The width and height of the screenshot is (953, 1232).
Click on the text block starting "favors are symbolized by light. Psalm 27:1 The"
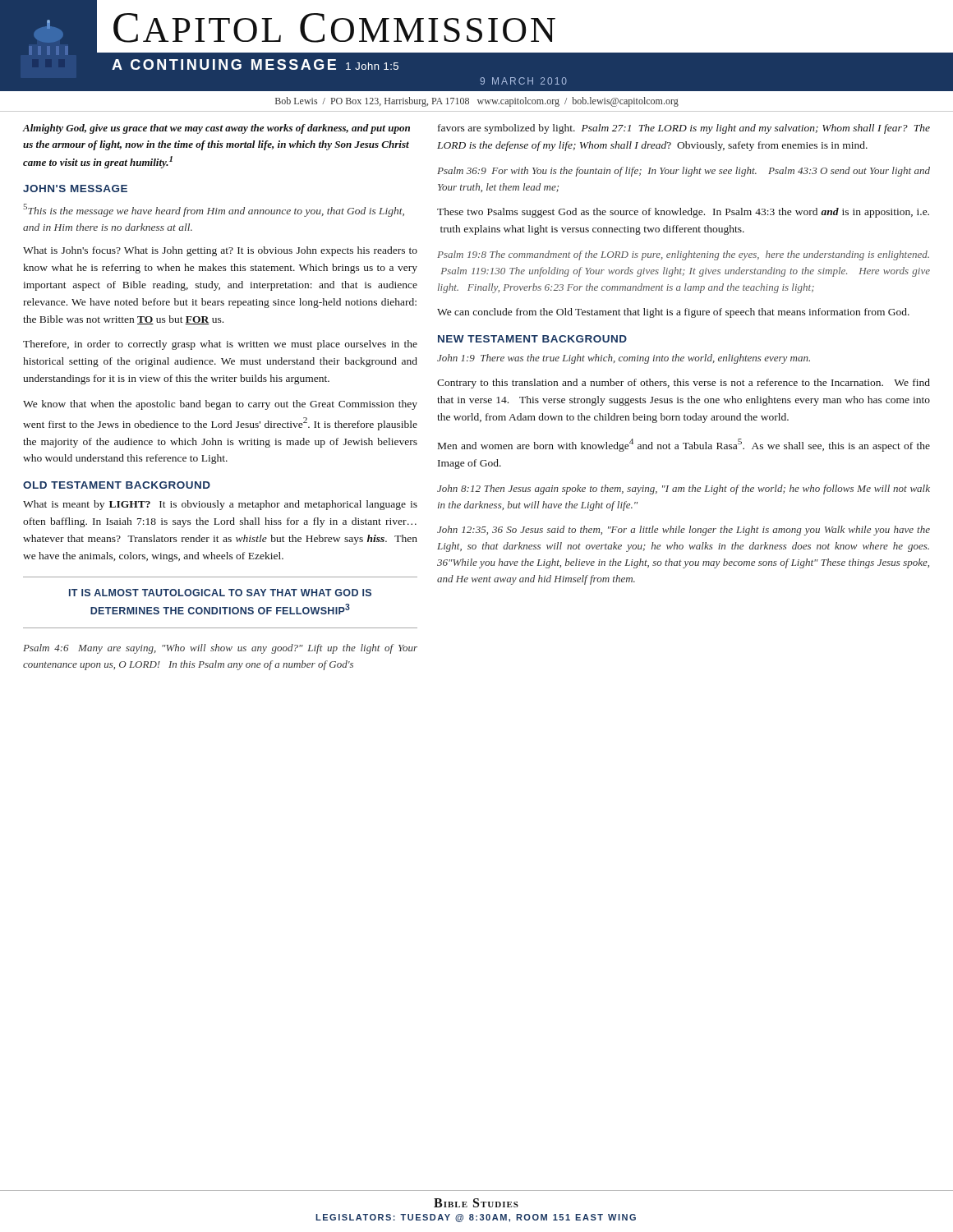[684, 136]
